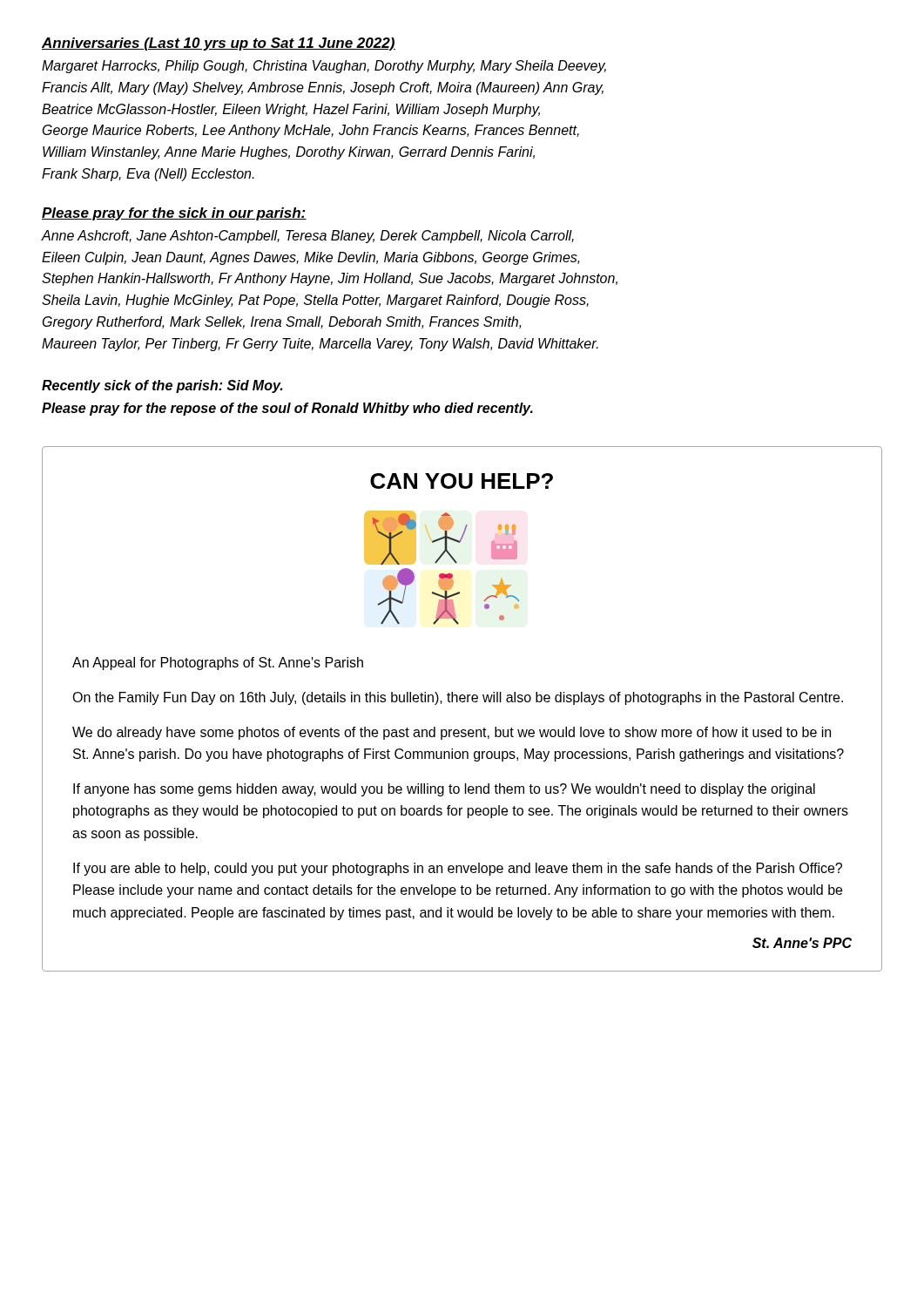Find the text block starting "Recently sick of the parish: Sid"
The image size is (924, 1307).
pos(288,397)
